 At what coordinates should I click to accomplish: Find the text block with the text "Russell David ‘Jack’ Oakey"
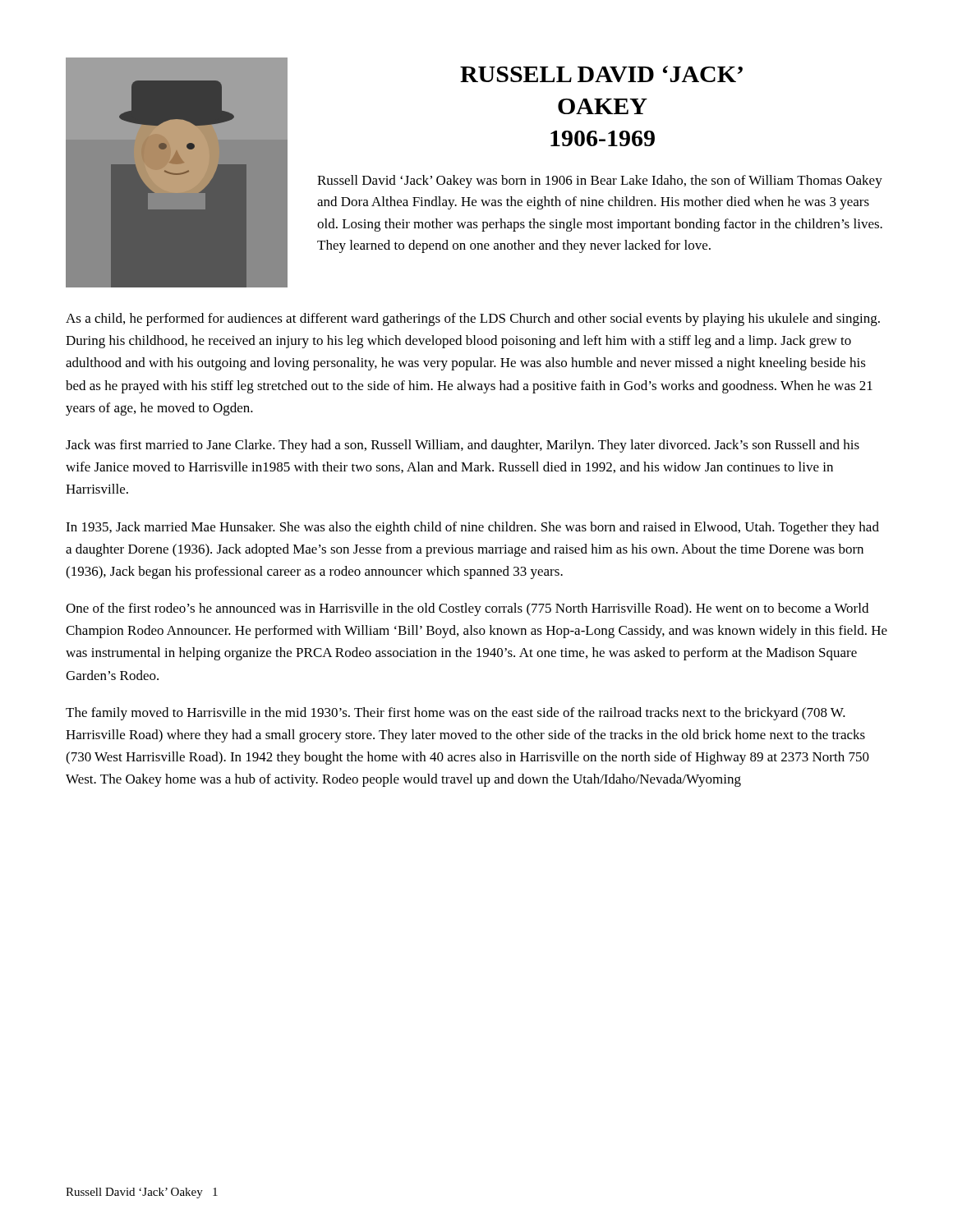tap(600, 213)
